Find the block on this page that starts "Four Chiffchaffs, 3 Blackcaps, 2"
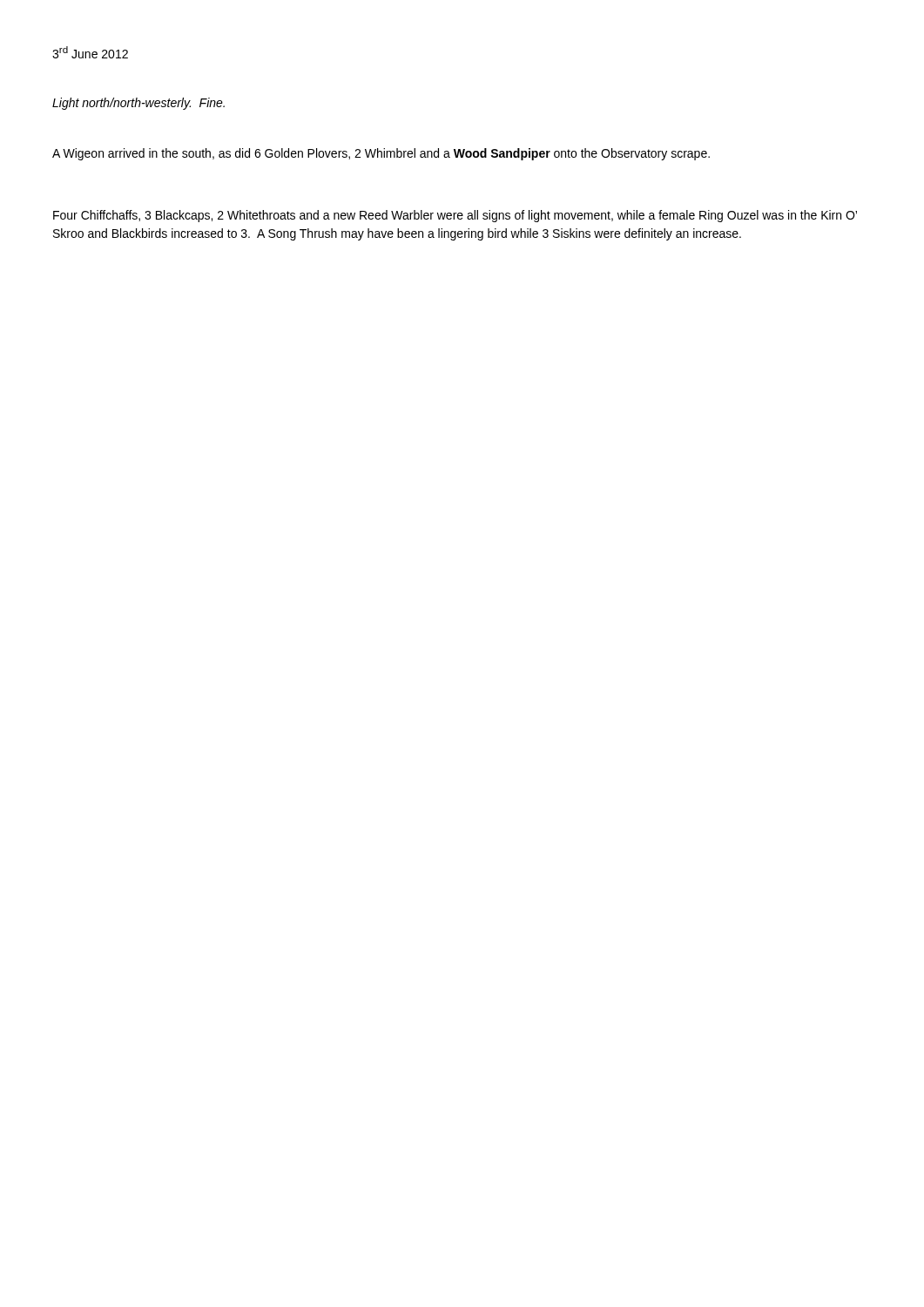 click(x=455, y=224)
